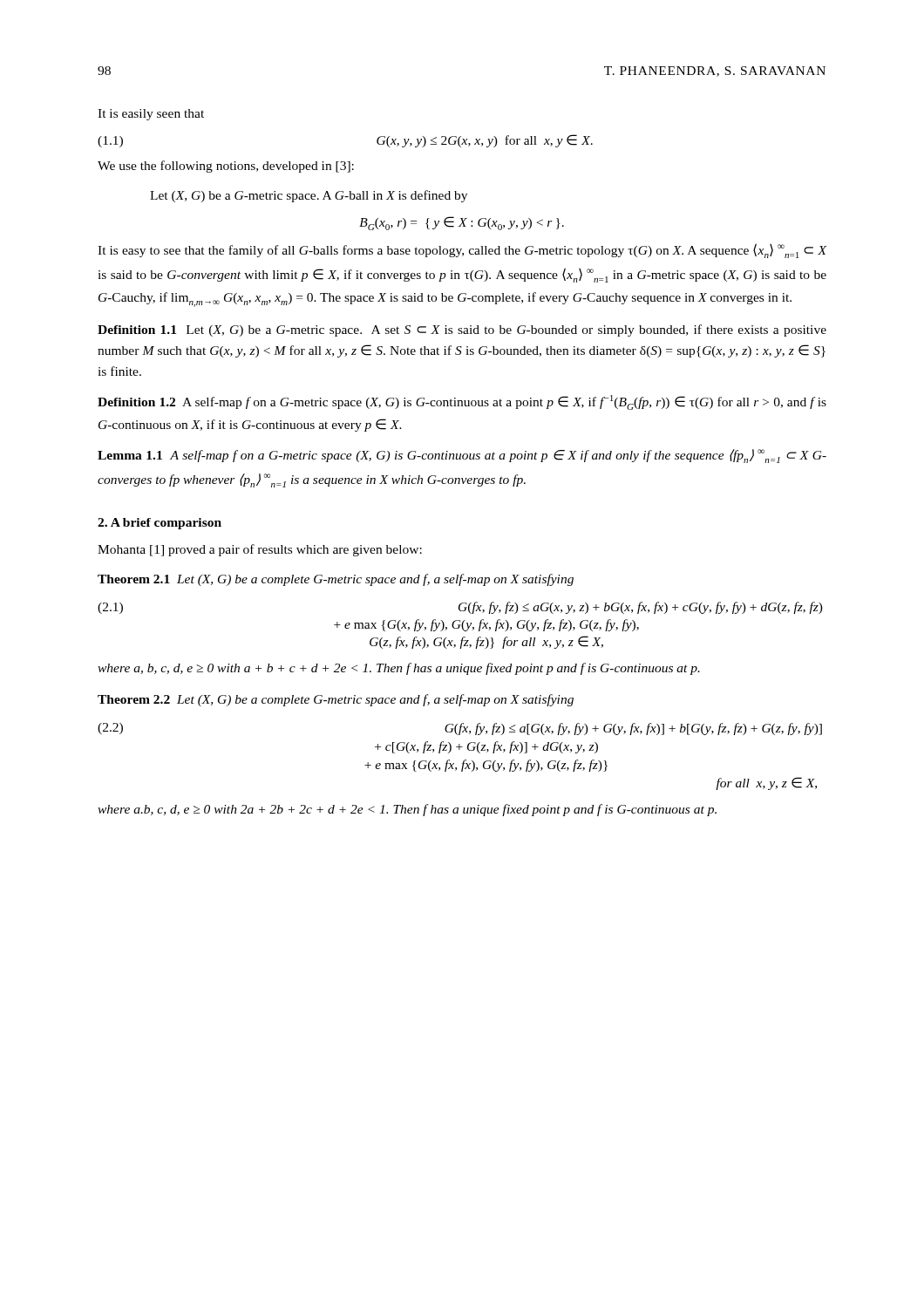
Task: Locate the text block starting "Let (X, G) be"
Action: point(309,195)
